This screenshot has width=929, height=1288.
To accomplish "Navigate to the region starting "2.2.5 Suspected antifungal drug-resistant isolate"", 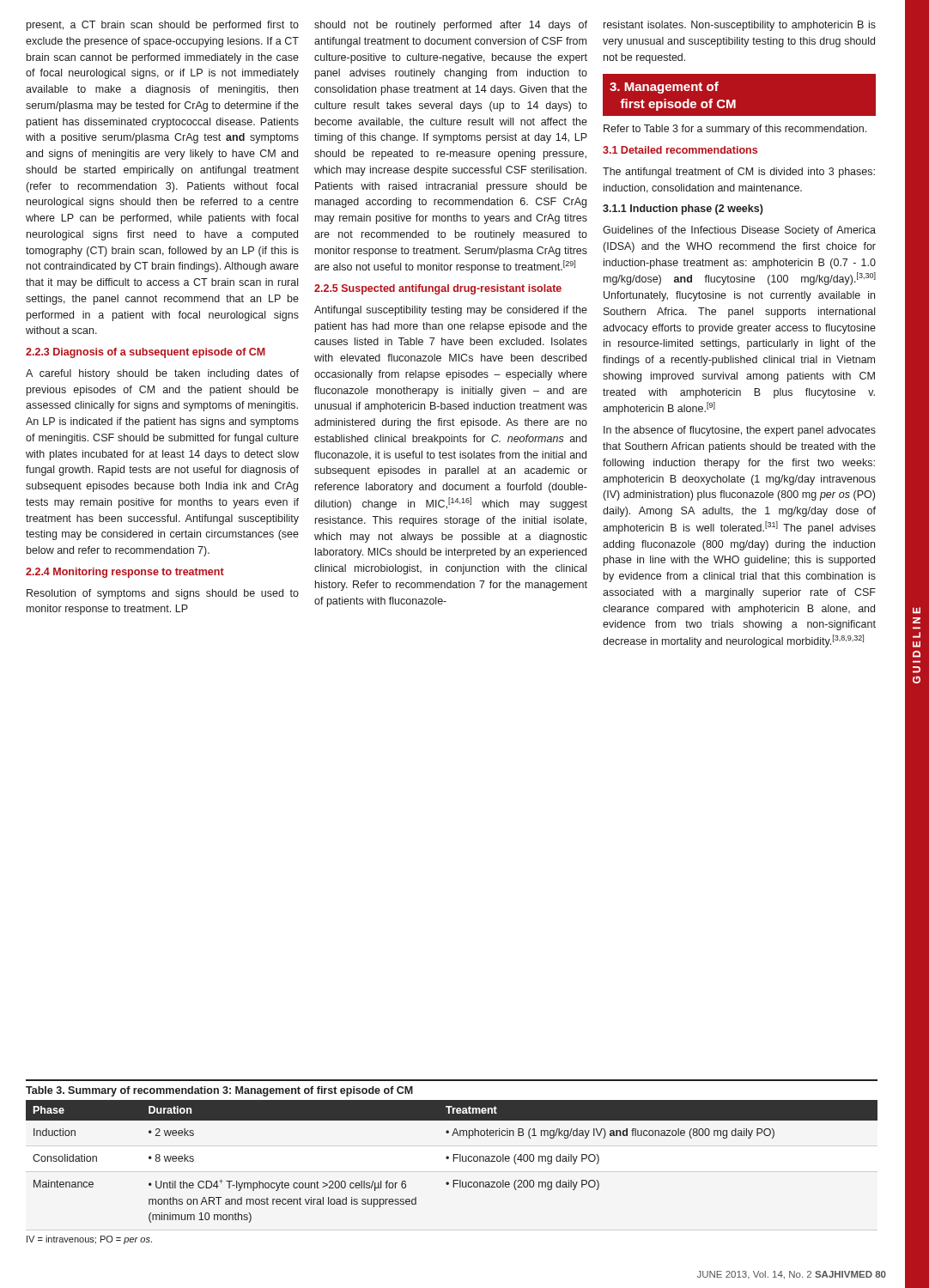I will coord(451,289).
